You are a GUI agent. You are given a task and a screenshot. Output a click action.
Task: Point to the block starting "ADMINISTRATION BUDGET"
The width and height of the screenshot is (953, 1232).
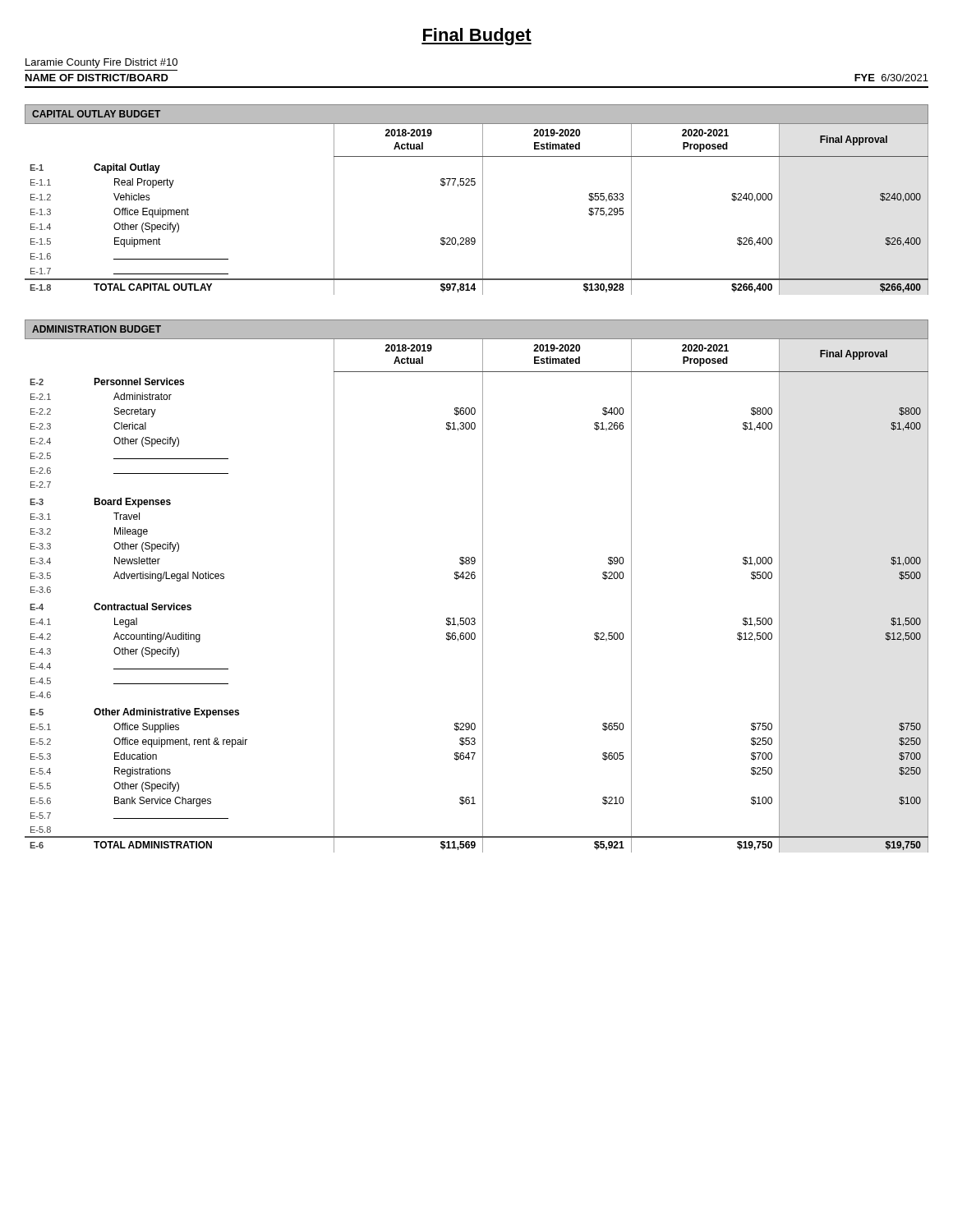tap(97, 329)
